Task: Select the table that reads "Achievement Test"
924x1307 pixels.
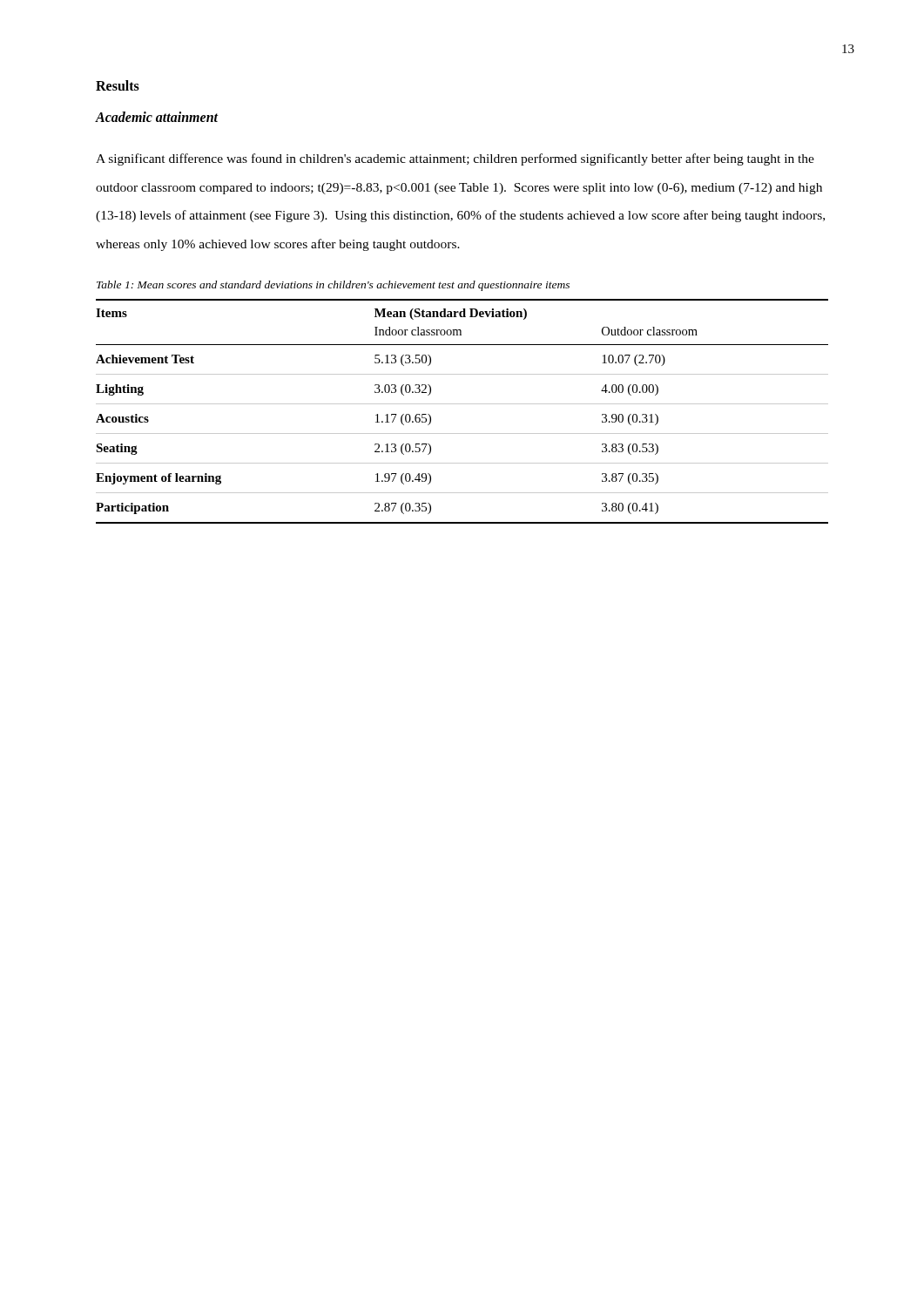Action: (462, 411)
